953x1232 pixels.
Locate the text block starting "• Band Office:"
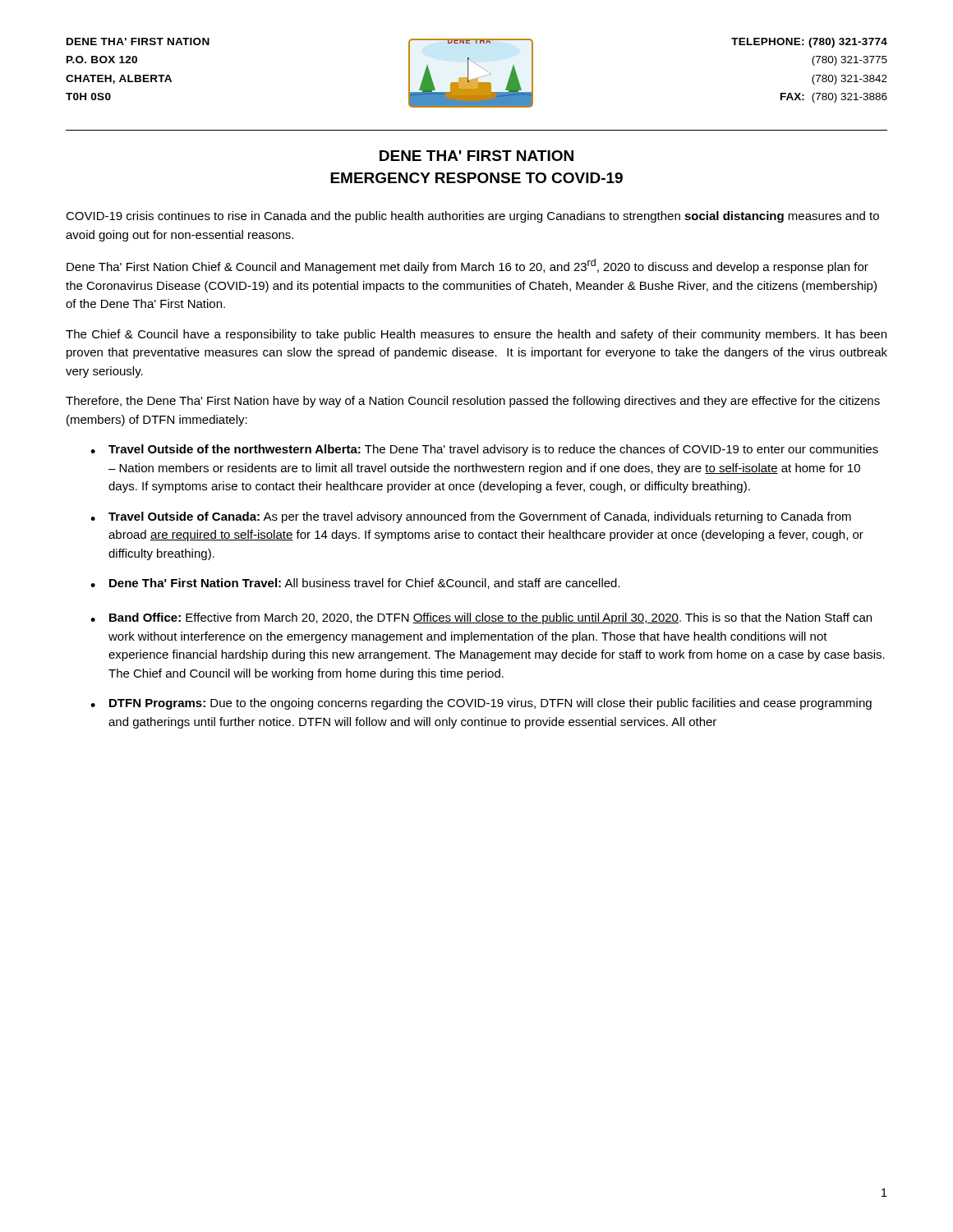click(489, 646)
